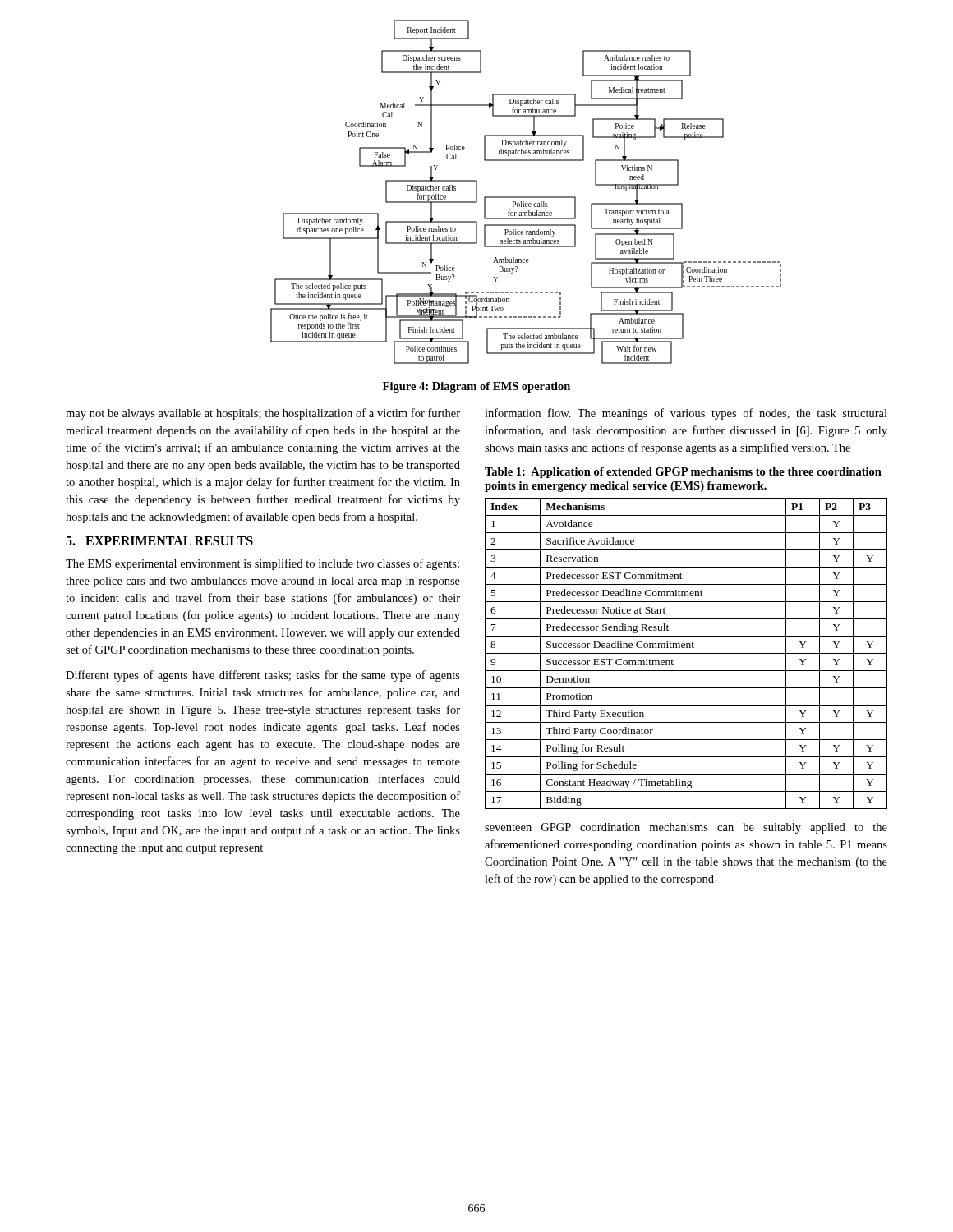Navigate to the element starting "seventeen GPGP coordination mechanisms can be suitably"

[x=686, y=853]
